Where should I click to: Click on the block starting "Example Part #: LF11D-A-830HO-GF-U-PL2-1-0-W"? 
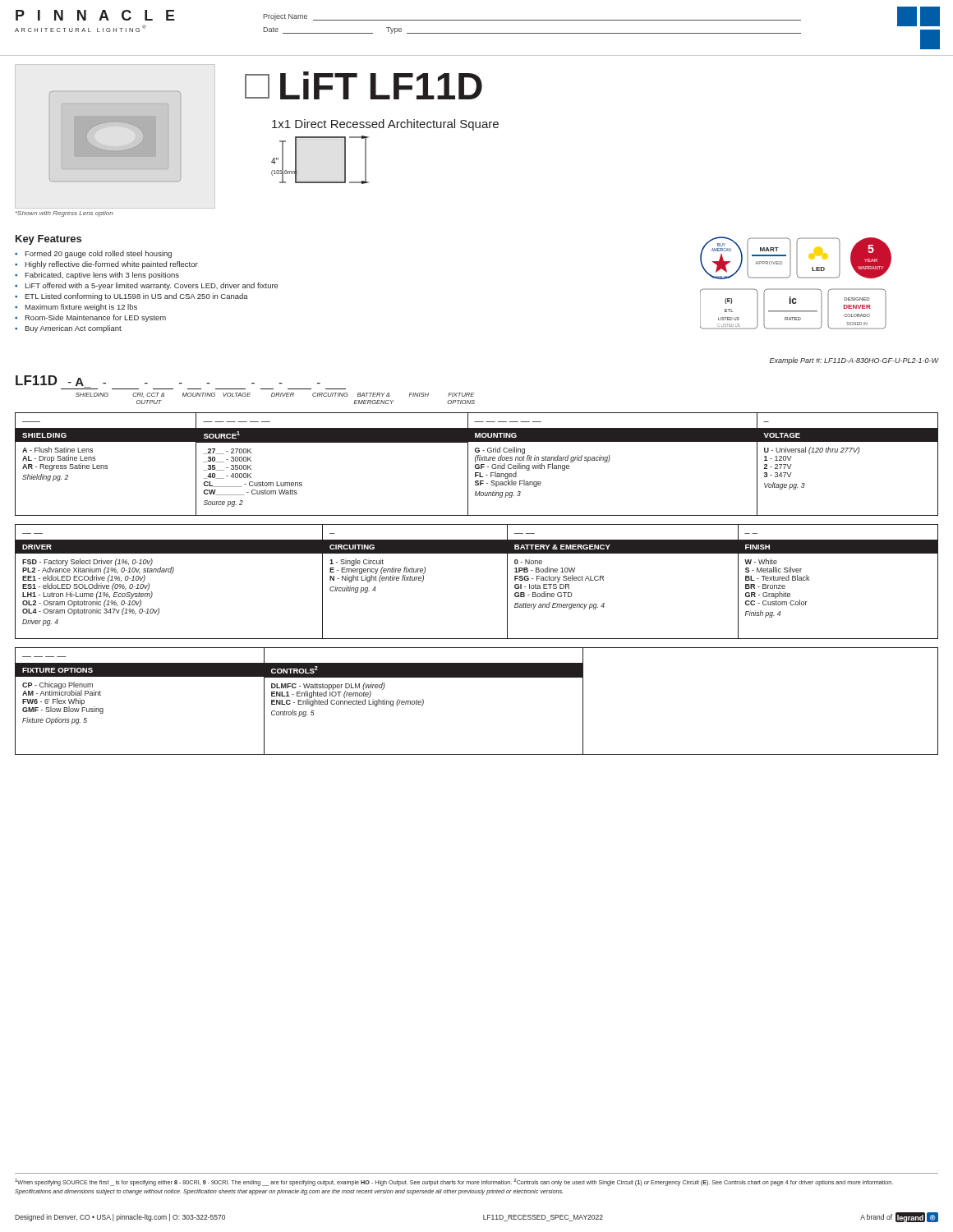point(854,361)
